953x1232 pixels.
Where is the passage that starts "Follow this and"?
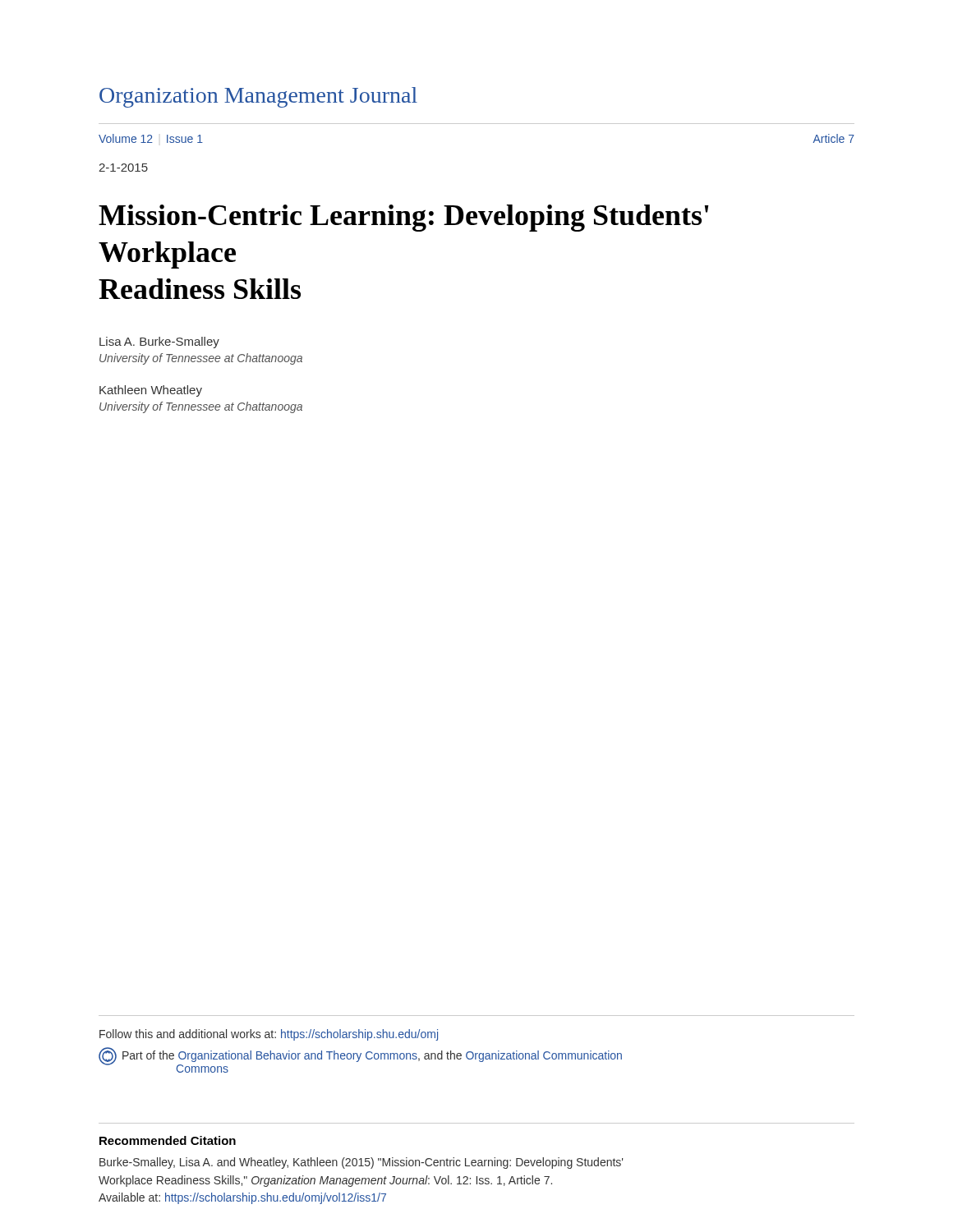pos(269,1034)
